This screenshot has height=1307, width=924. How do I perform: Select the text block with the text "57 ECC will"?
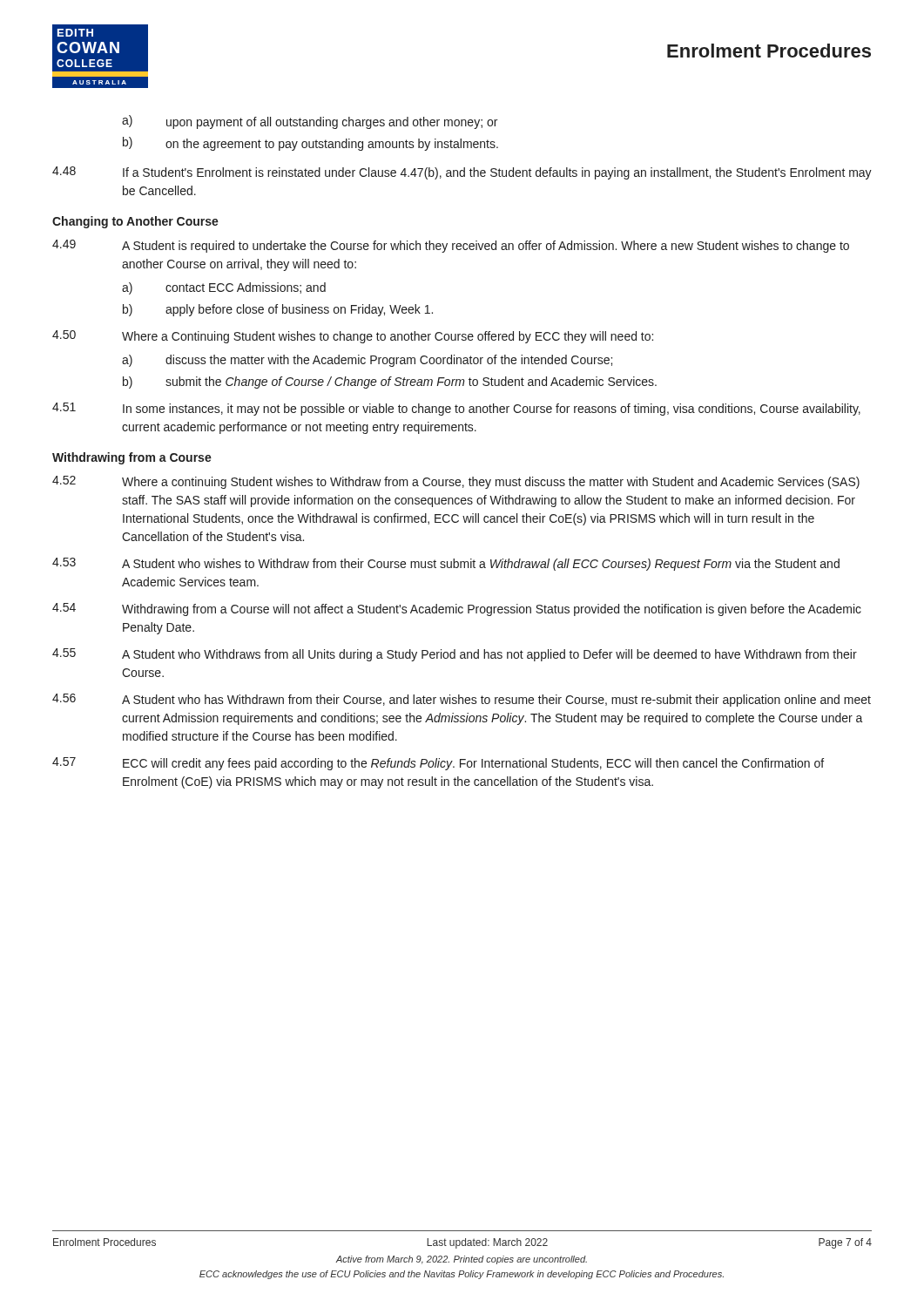pos(462,773)
